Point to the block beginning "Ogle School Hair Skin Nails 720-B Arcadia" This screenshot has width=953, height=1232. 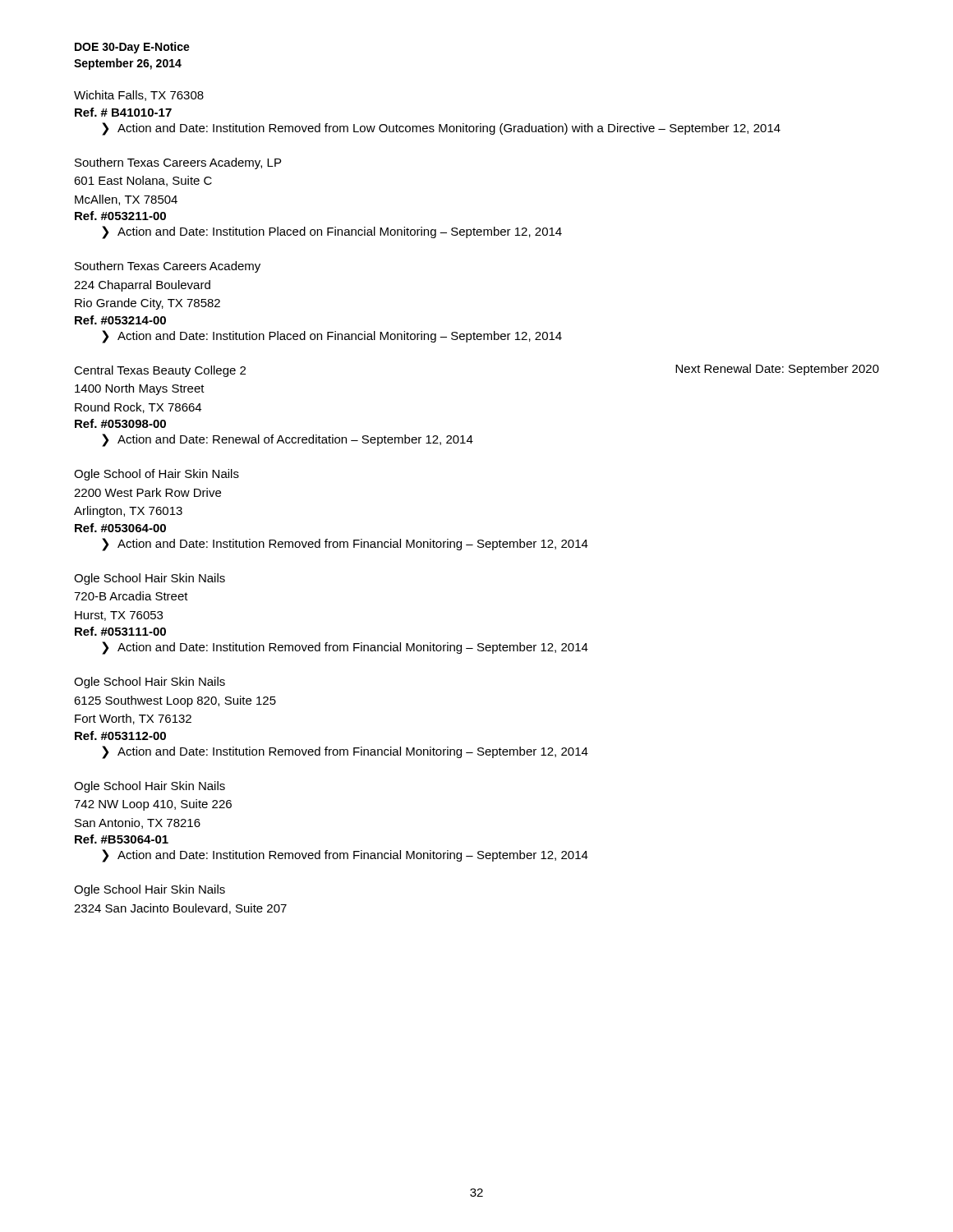(150, 579)
